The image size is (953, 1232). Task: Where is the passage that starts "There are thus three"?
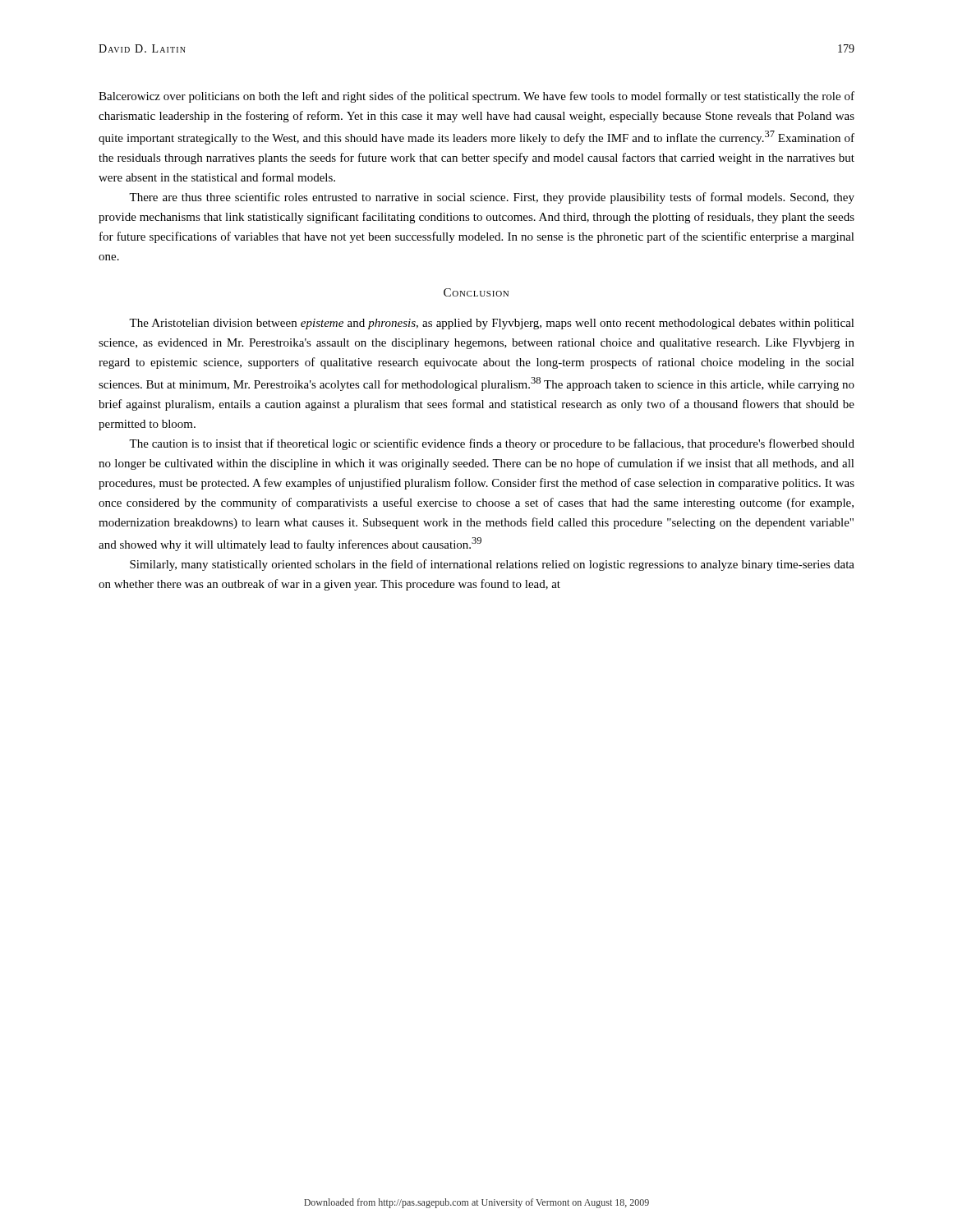(476, 227)
